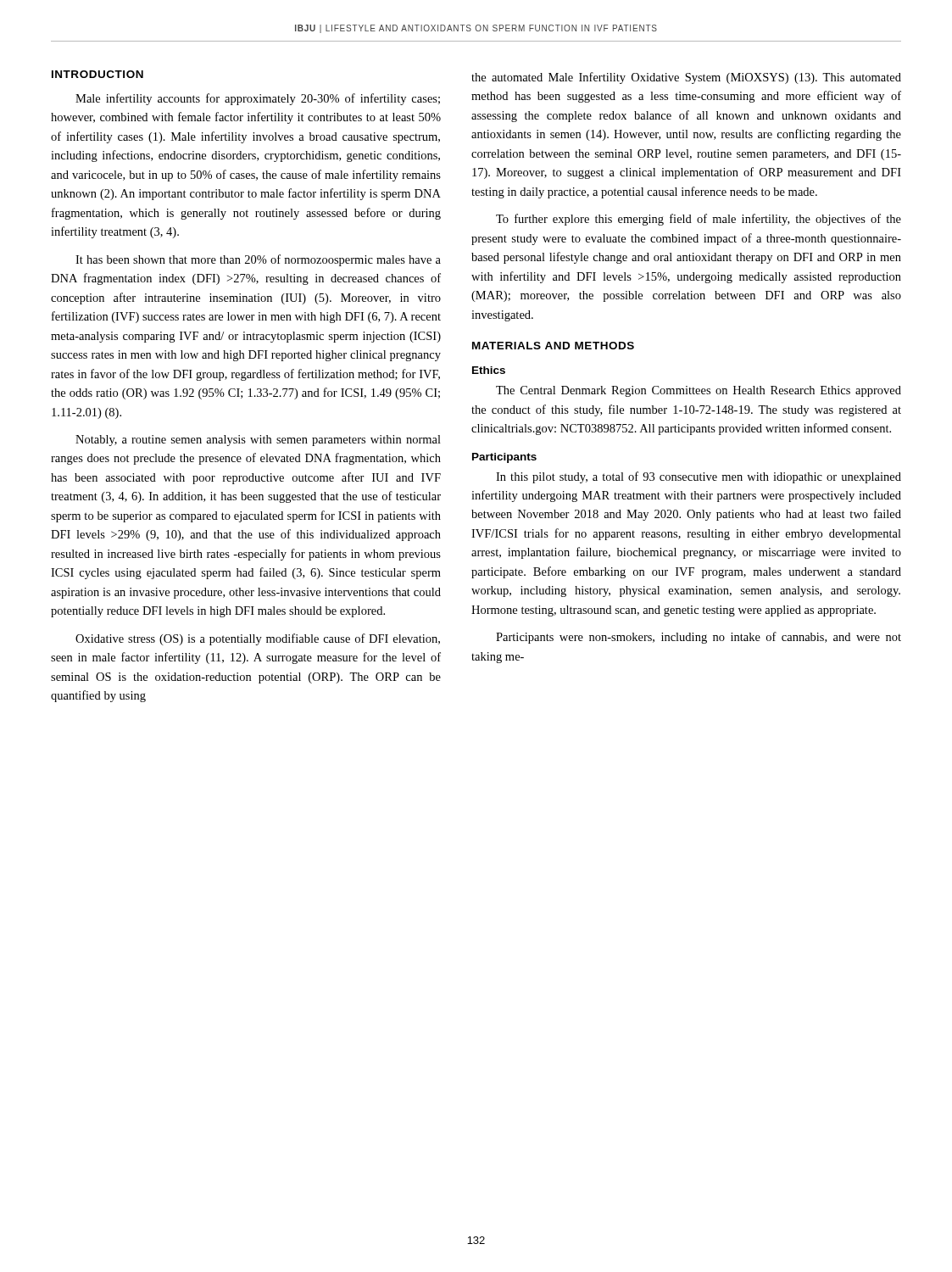Screen dimensions: 1272x952
Task: Click on the text block with the text "It has been shown that more than 20%"
Action: click(x=246, y=336)
